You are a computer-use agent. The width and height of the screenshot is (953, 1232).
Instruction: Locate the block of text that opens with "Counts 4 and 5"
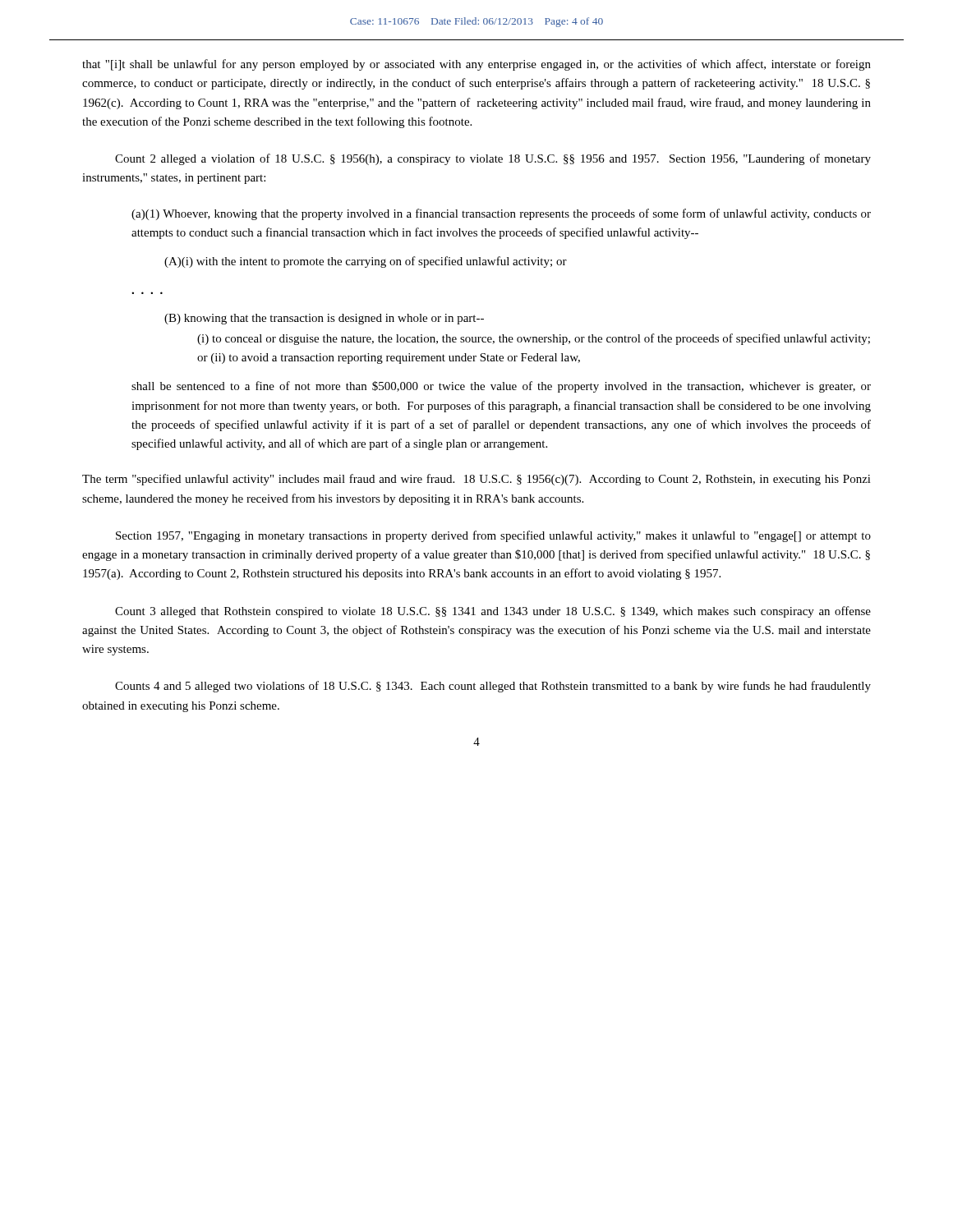click(x=476, y=696)
